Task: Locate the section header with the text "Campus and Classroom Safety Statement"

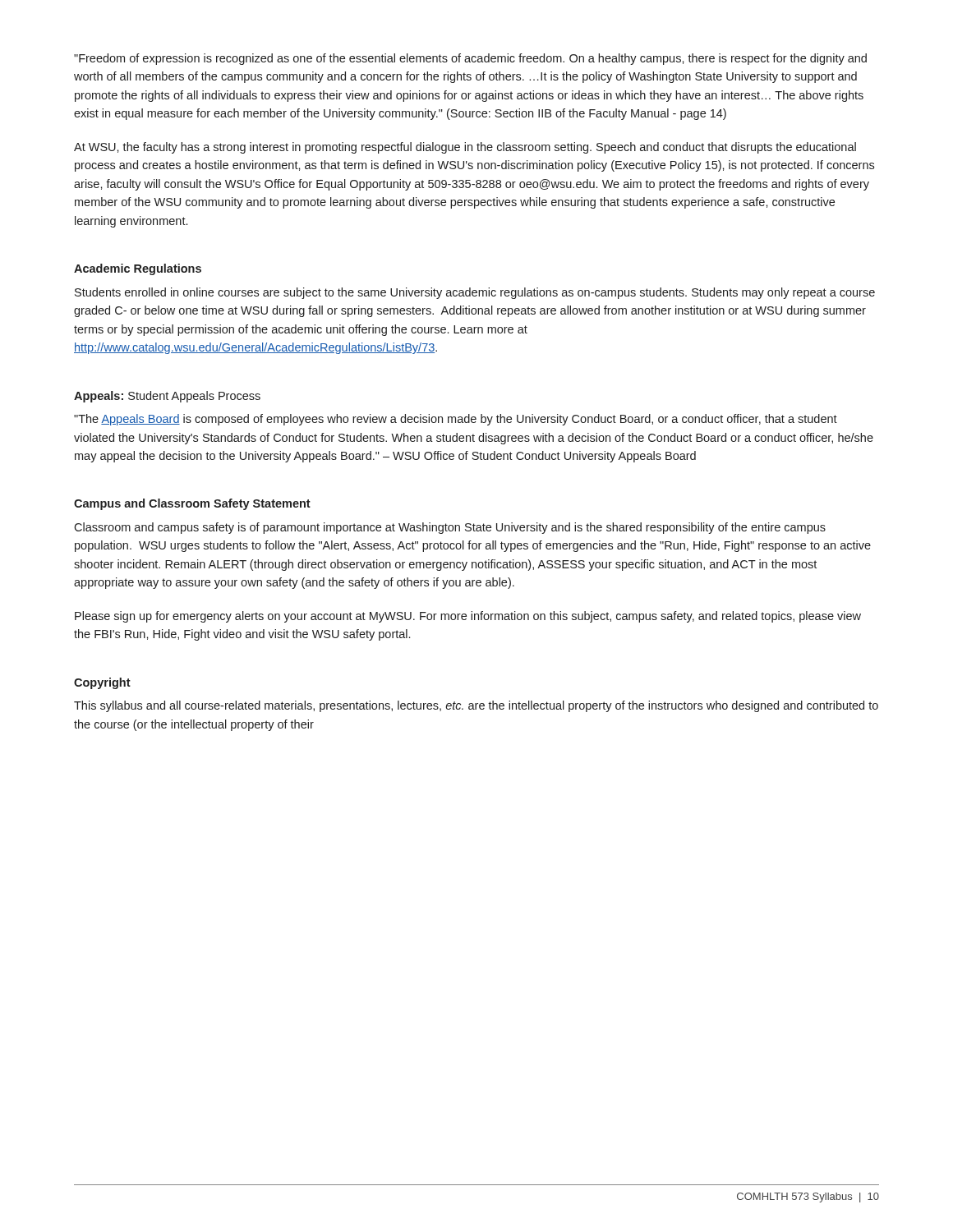Action: click(192, 504)
